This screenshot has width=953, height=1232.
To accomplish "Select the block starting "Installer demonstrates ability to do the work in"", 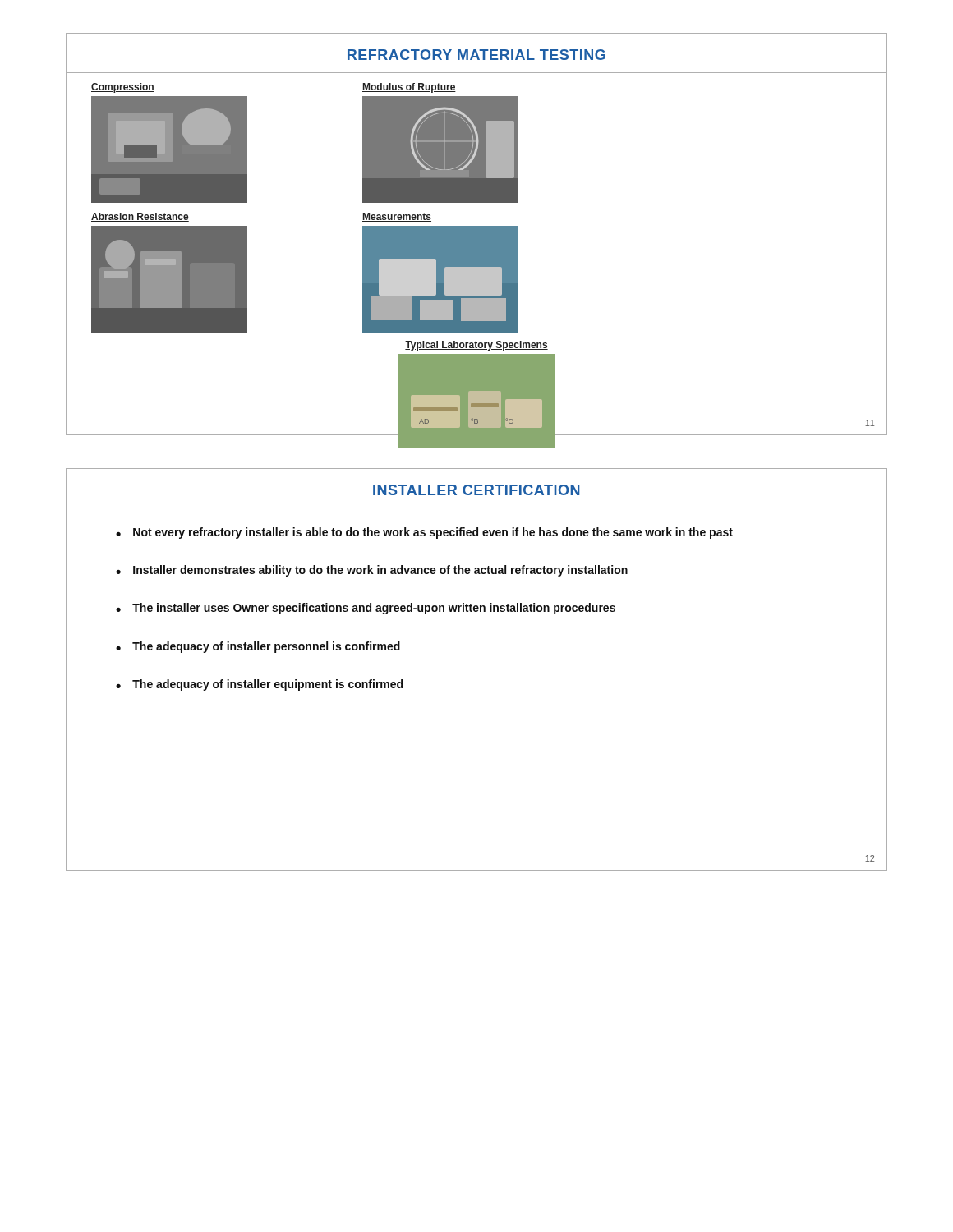I will (380, 571).
